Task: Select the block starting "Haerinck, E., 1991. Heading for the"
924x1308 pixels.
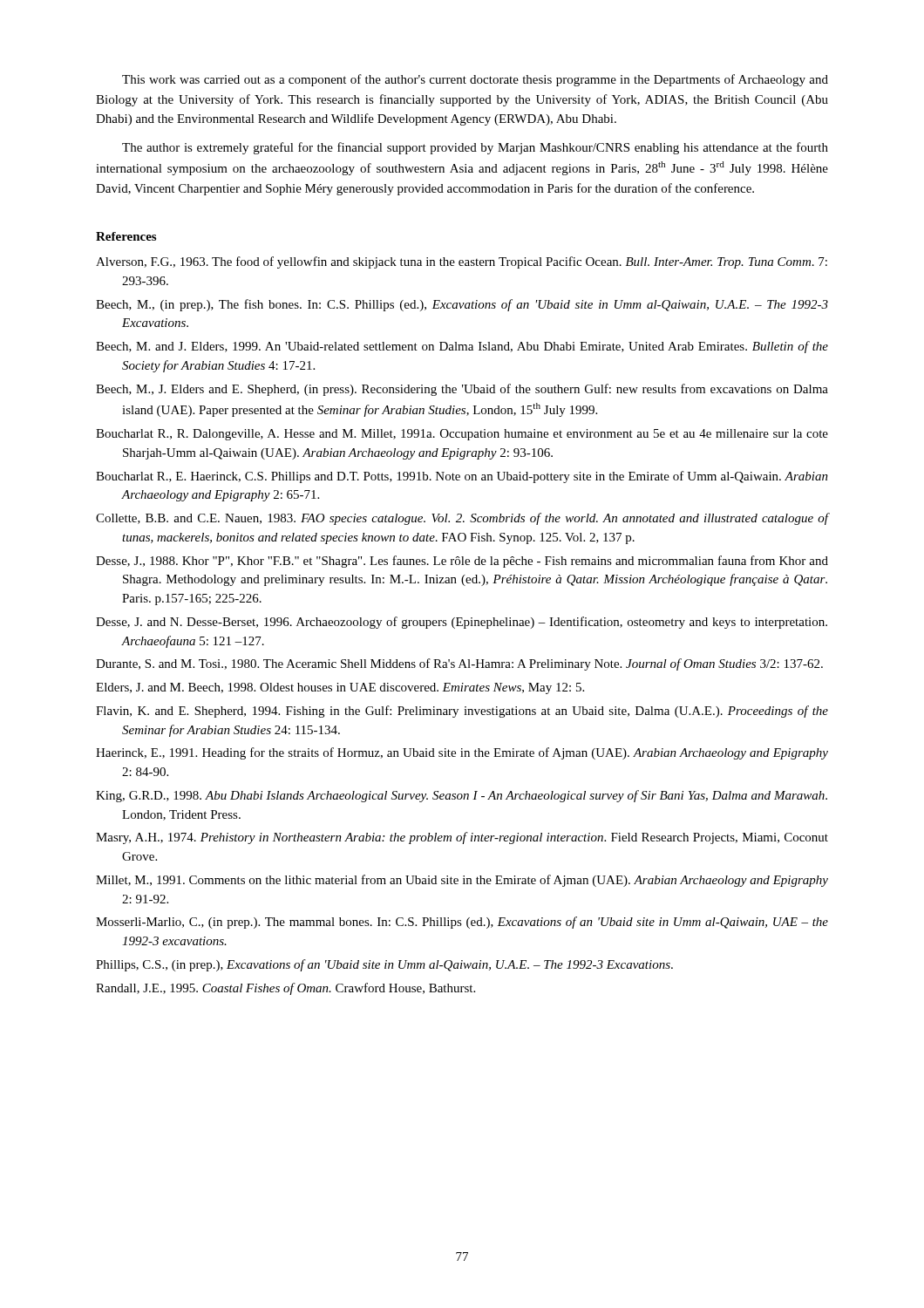Action: 462,762
